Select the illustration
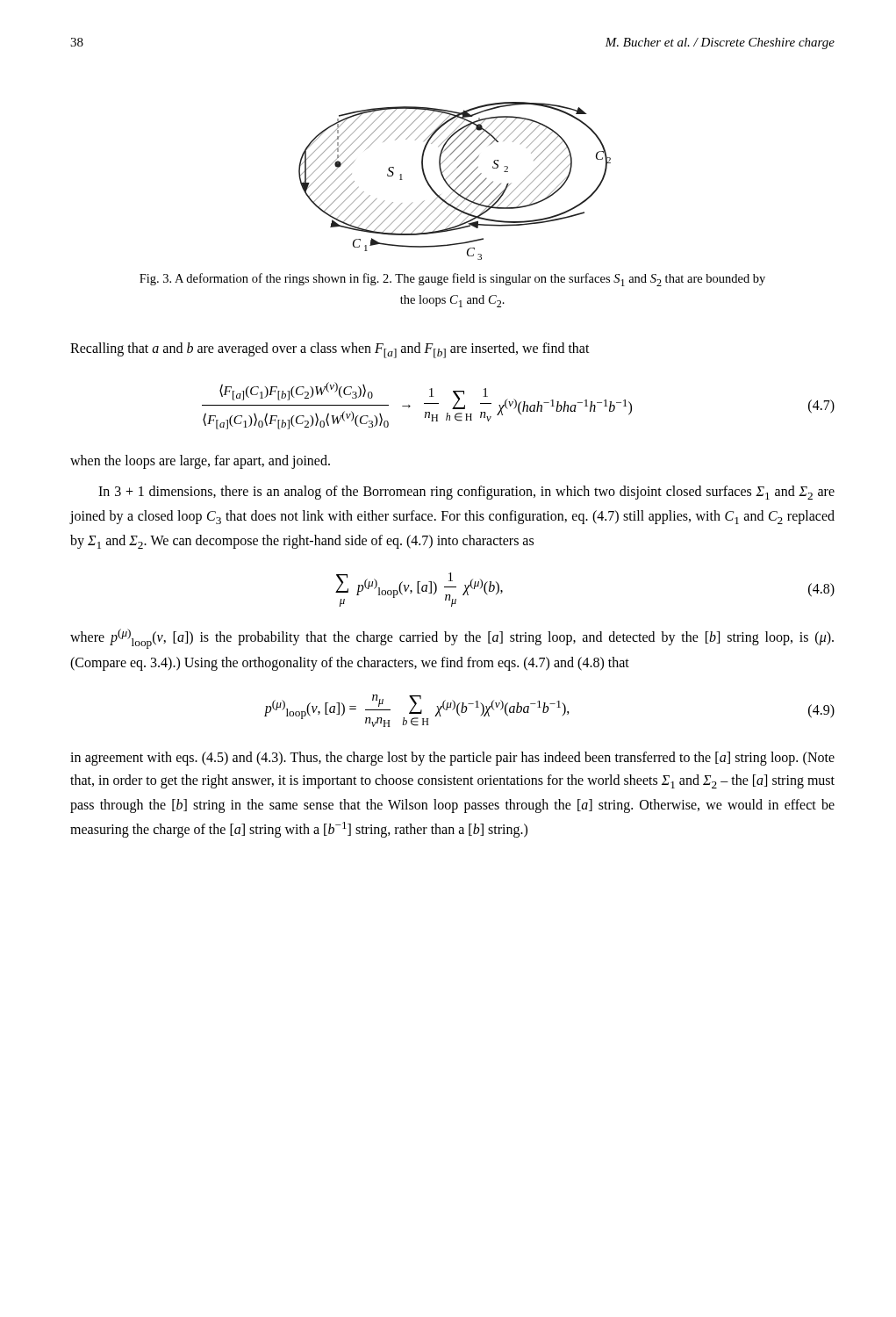896x1317 pixels. (x=452, y=166)
